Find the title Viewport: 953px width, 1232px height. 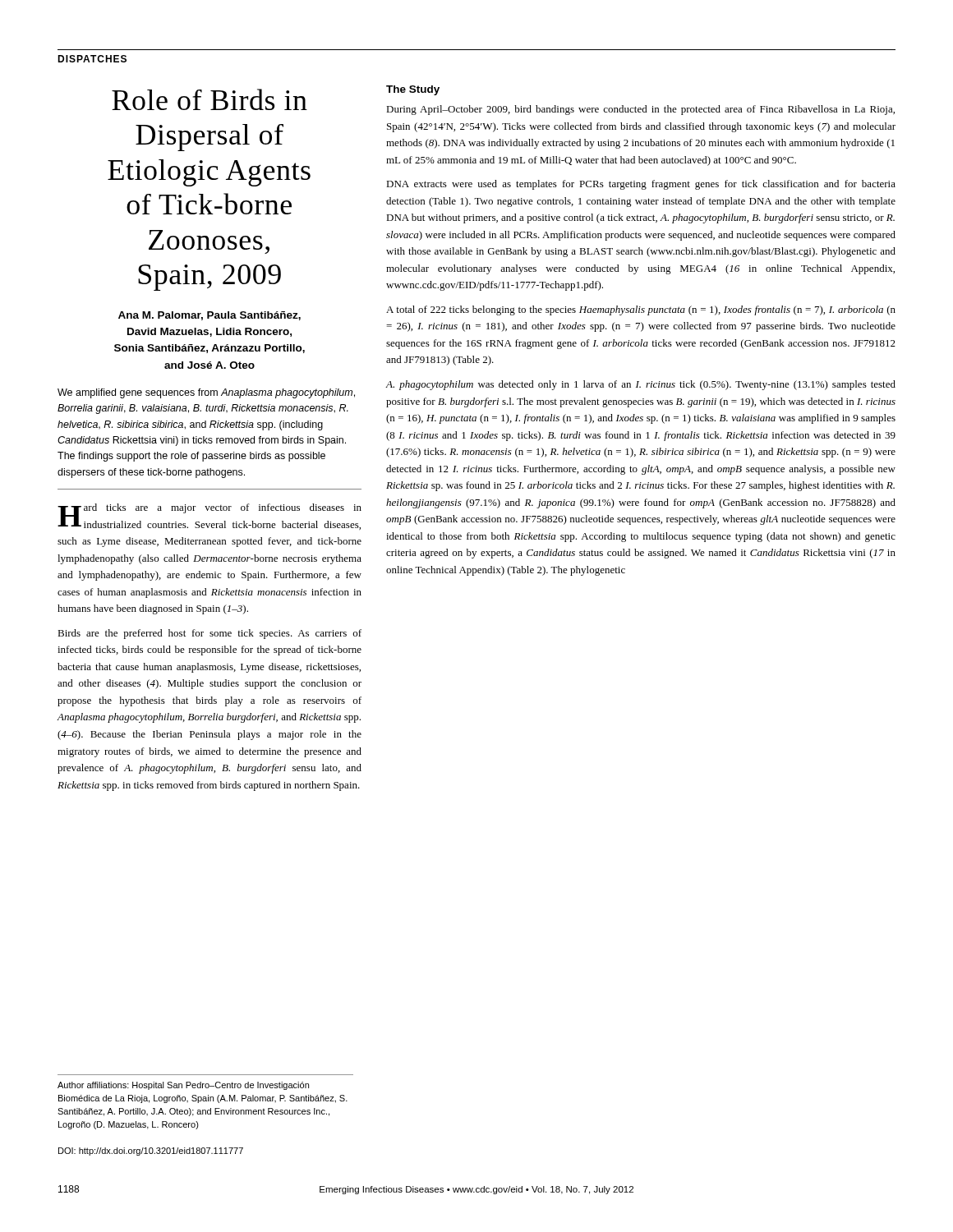pyautogui.click(x=209, y=187)
